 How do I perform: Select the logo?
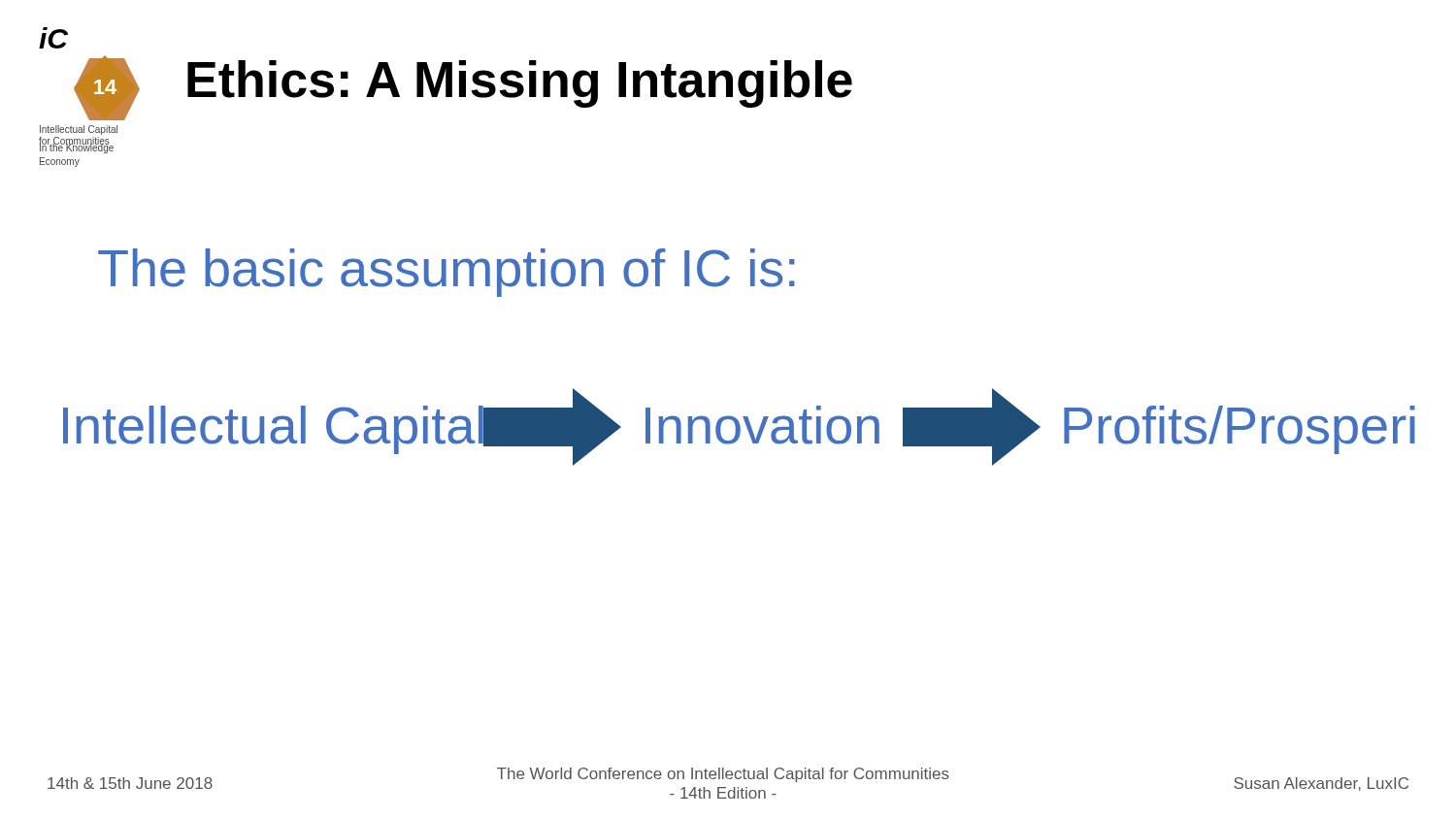114,95
